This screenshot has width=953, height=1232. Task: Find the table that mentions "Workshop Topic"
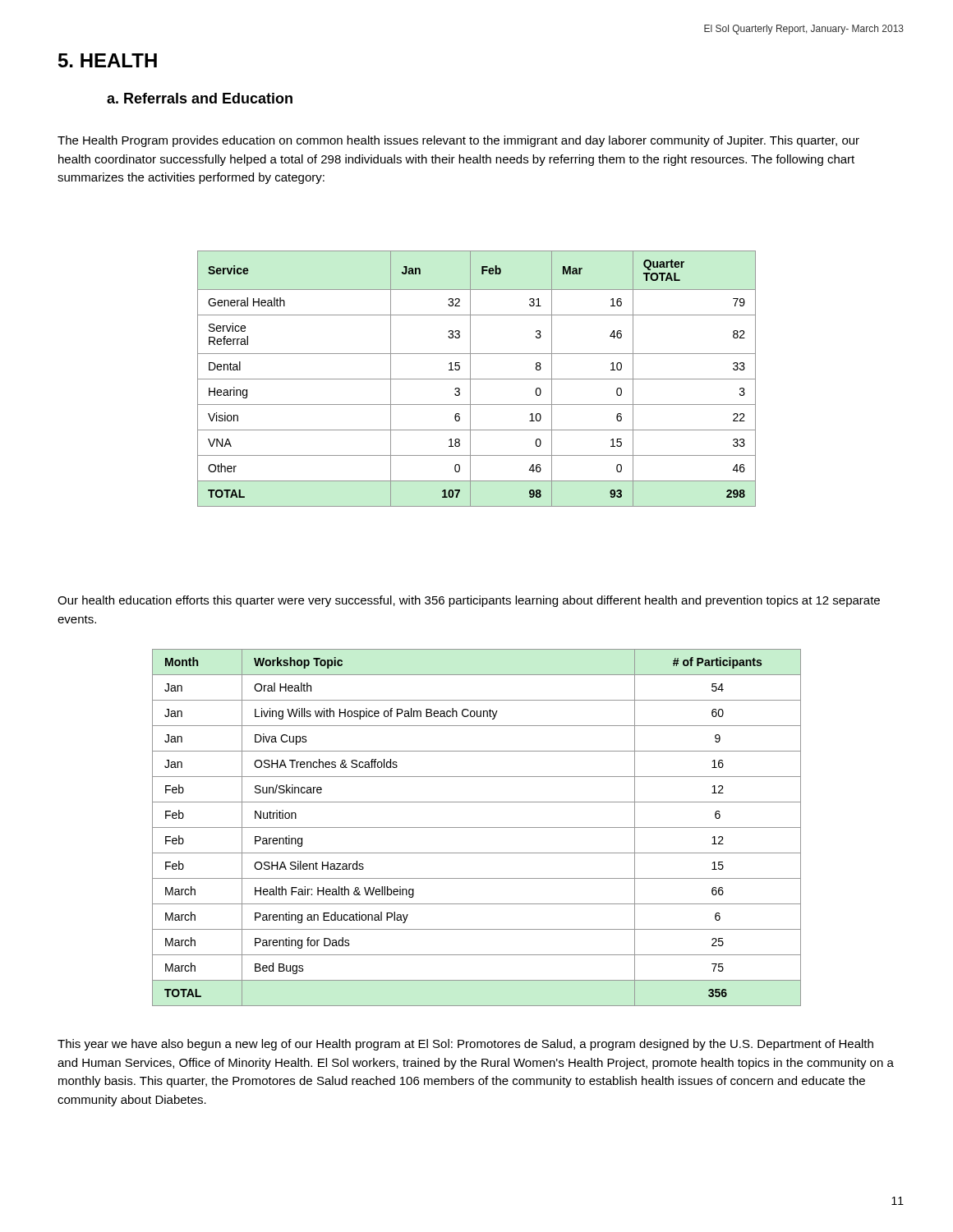tap(476, 828)
